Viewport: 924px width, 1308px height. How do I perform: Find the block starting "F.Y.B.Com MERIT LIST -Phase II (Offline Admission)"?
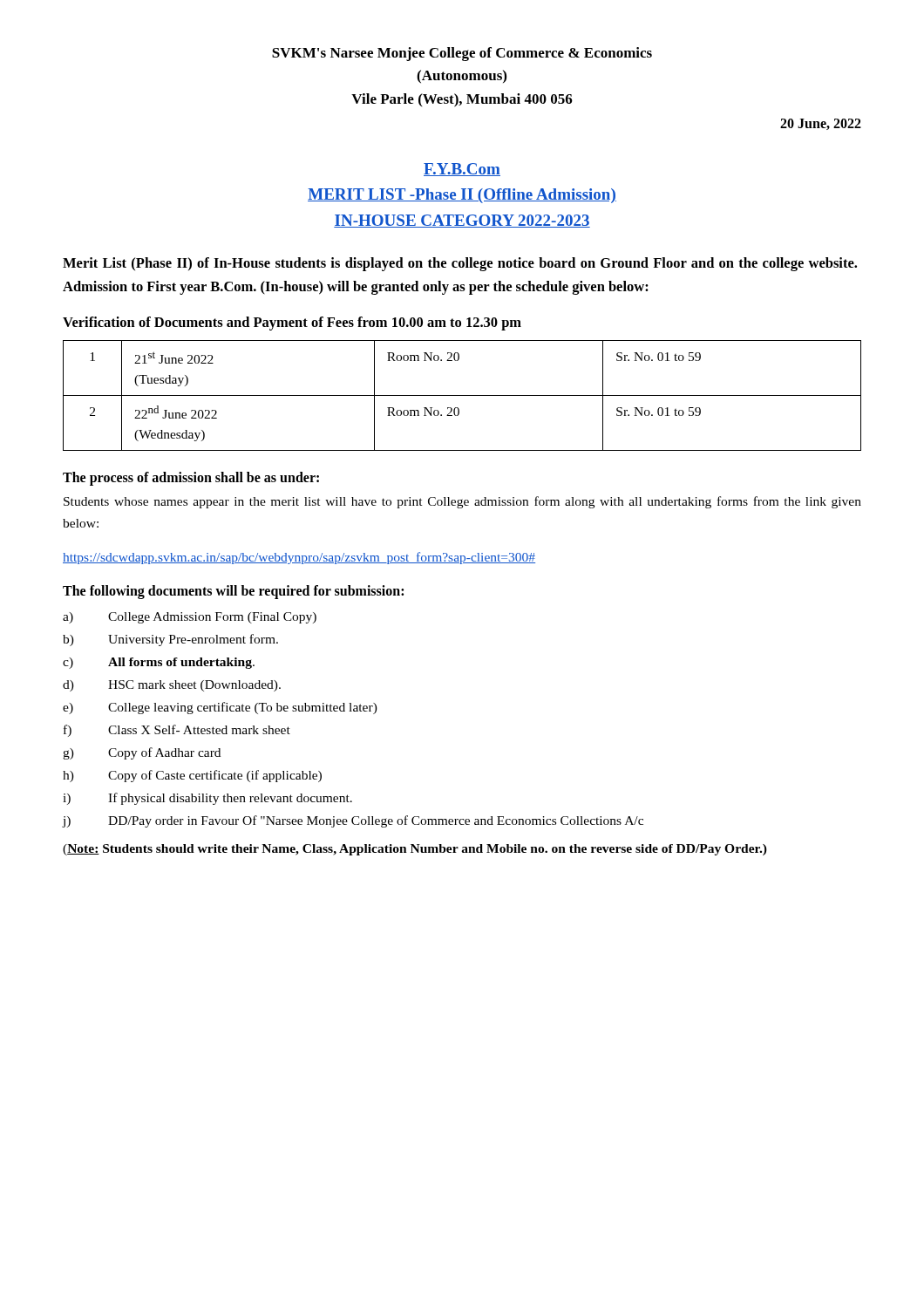click(x=462, y=195)
